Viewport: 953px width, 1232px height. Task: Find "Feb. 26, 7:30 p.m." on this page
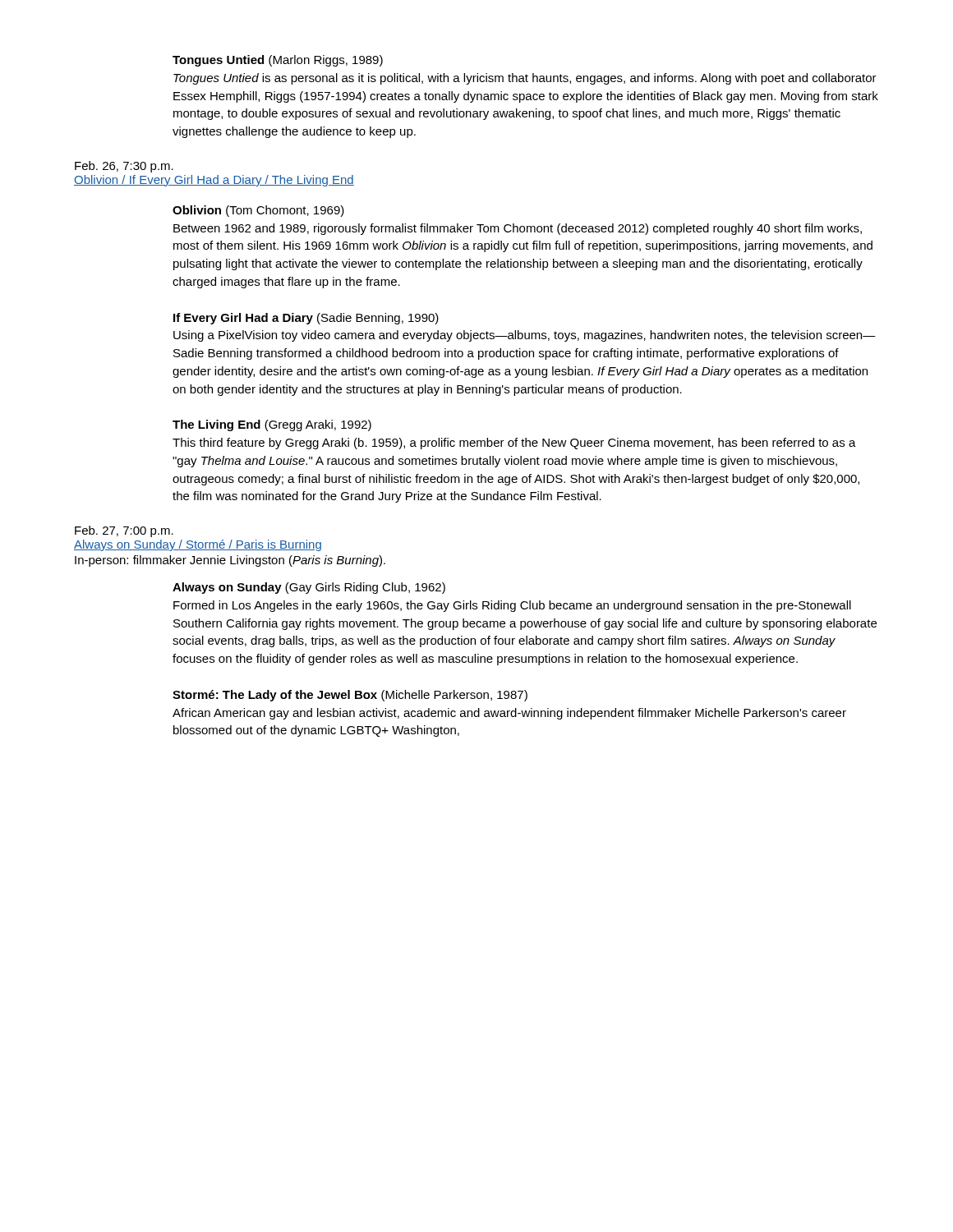click(x=124, y=165)
